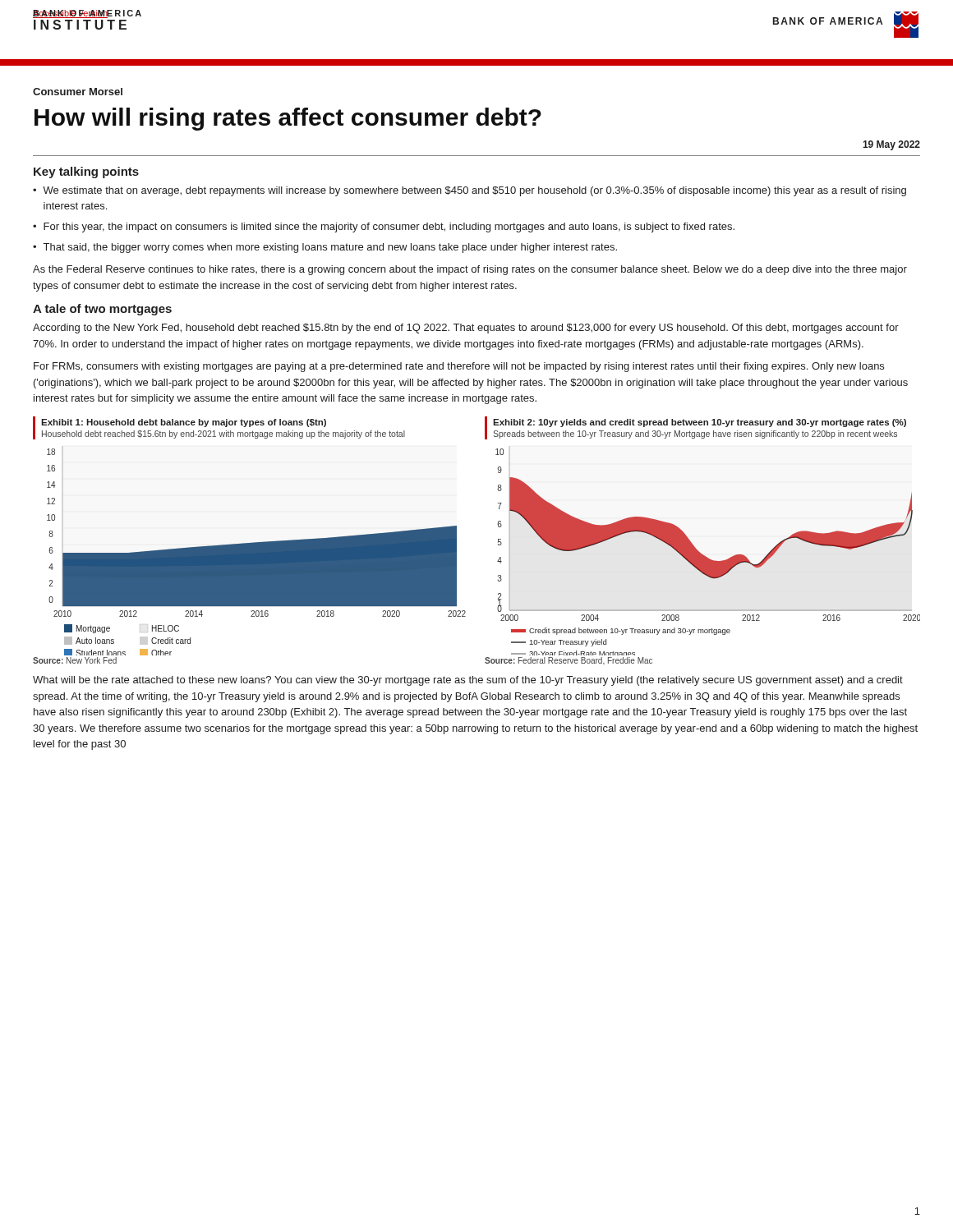Point to the element starting "• For this year, the impact"
The image size is (953, 1232).
384,227
